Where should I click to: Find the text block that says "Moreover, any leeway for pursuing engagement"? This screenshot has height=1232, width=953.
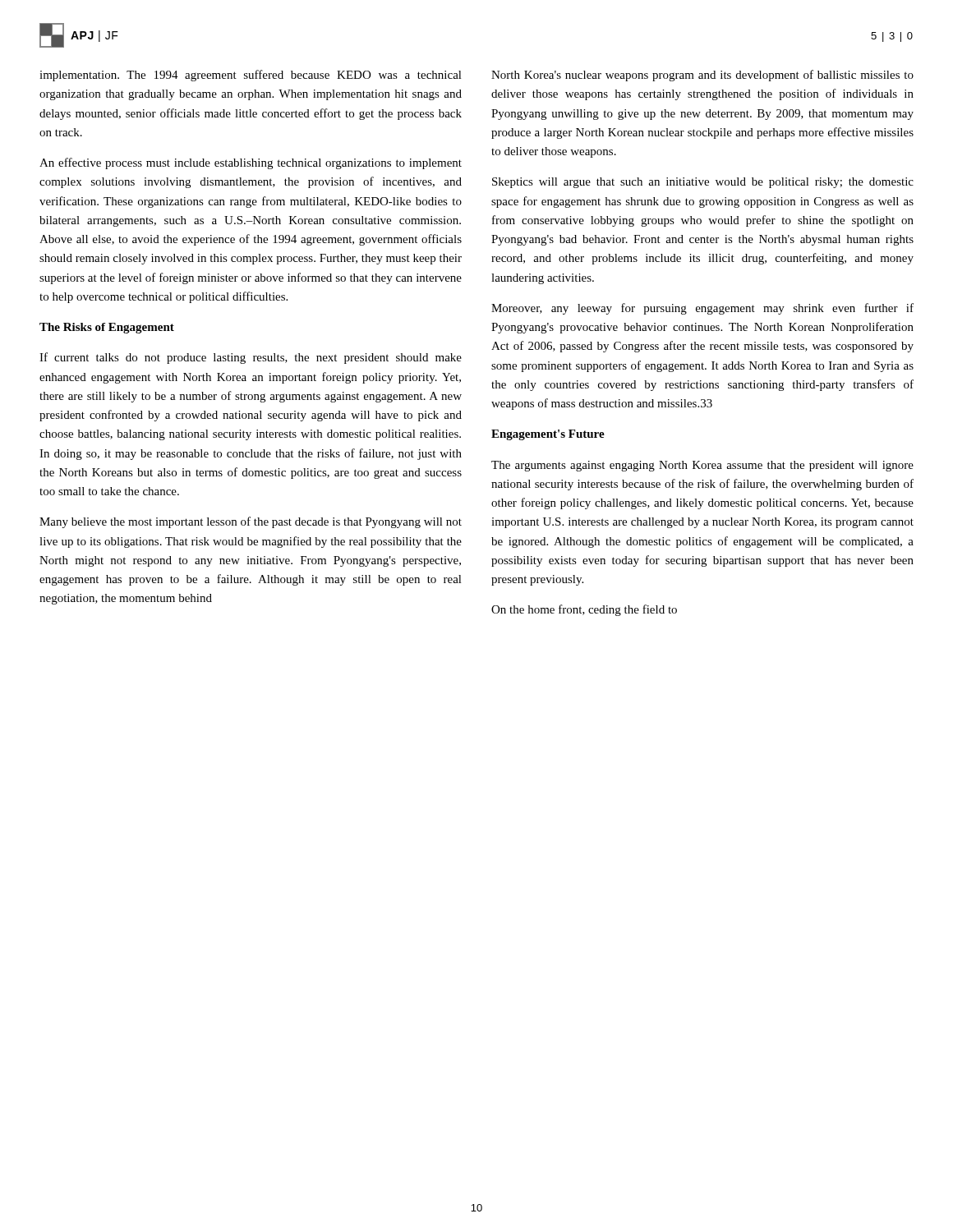pos(702,356)
